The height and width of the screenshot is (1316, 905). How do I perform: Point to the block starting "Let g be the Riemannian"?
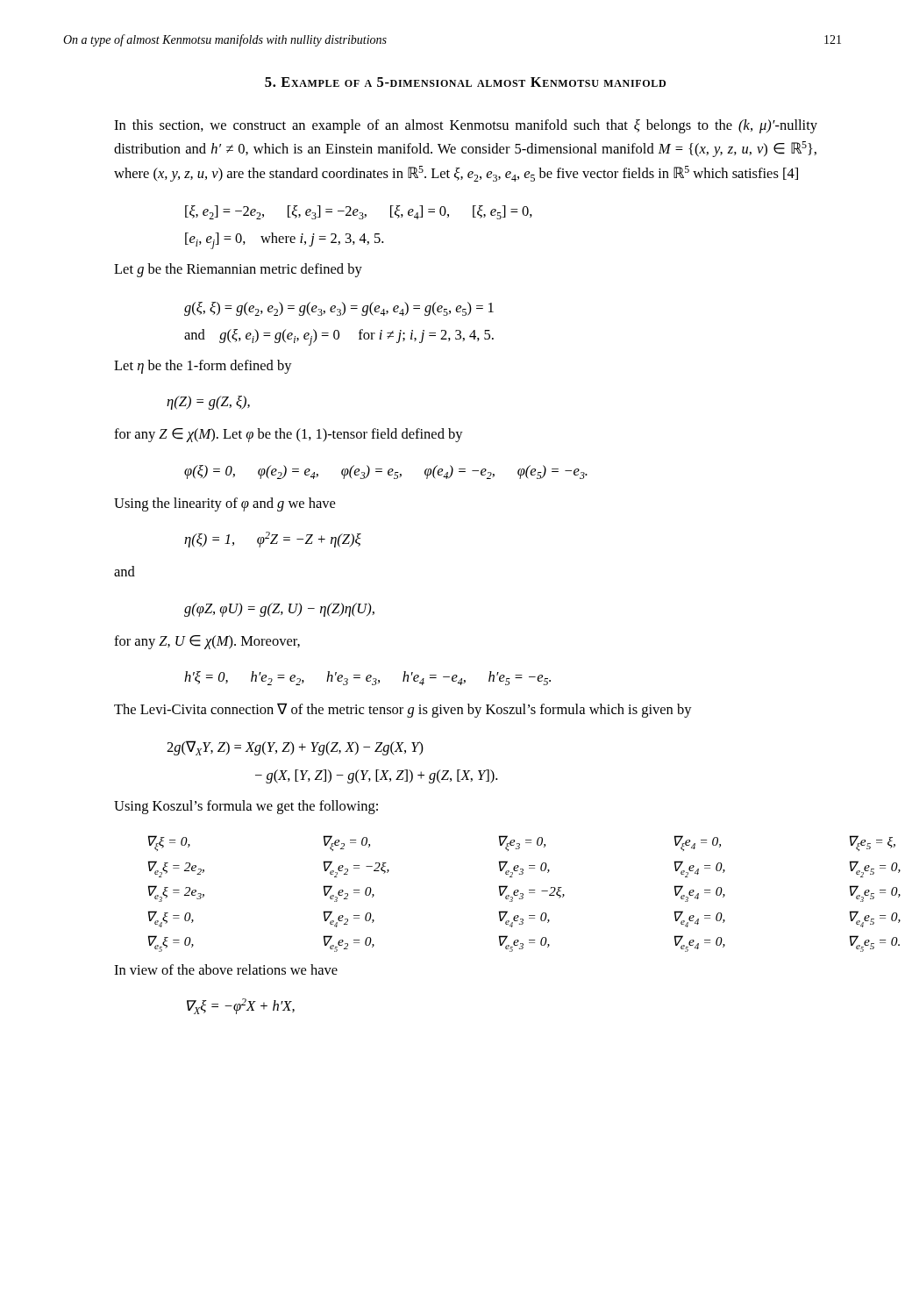coord(238,269)
